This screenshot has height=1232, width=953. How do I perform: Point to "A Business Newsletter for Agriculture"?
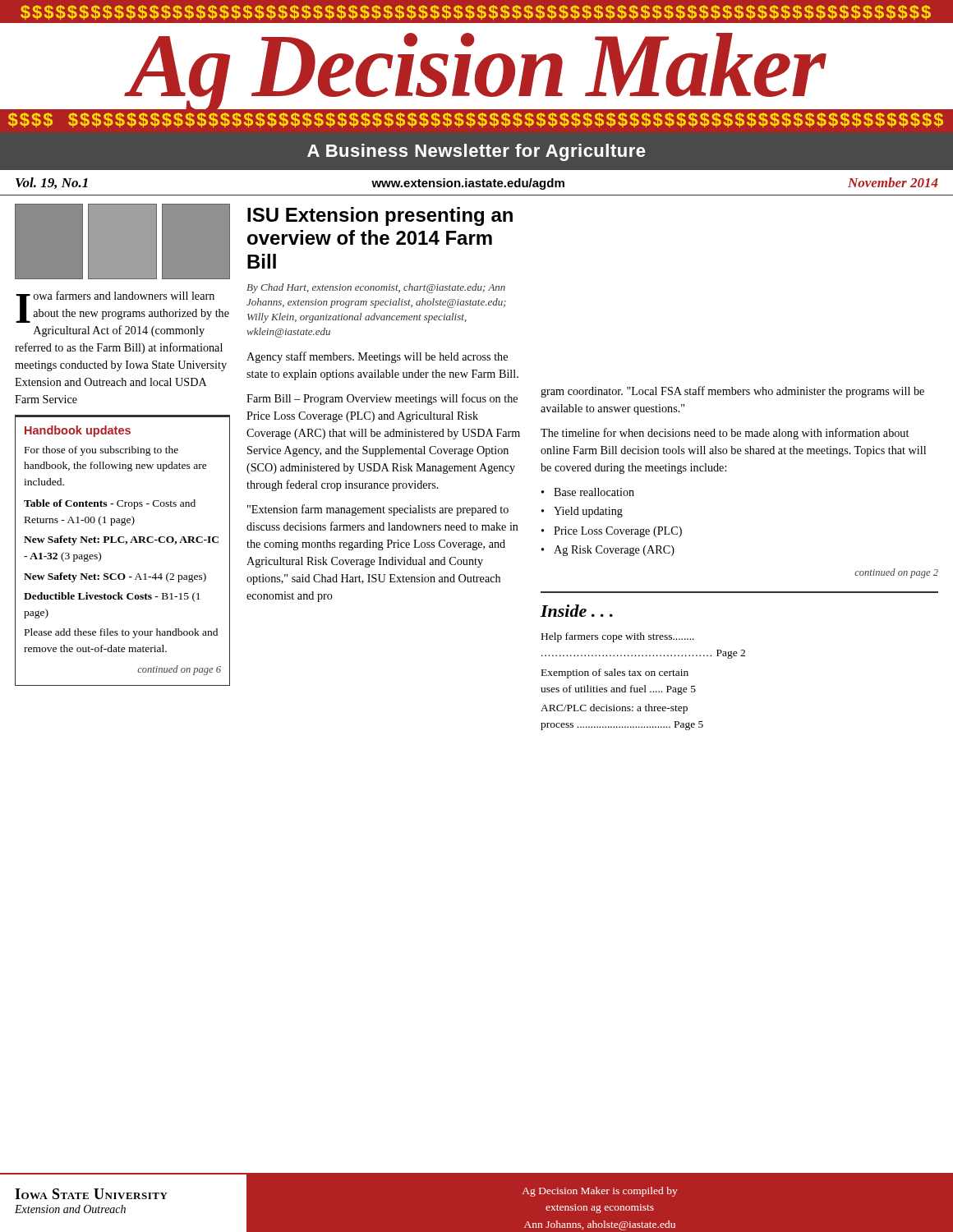(x=476, y=150)
